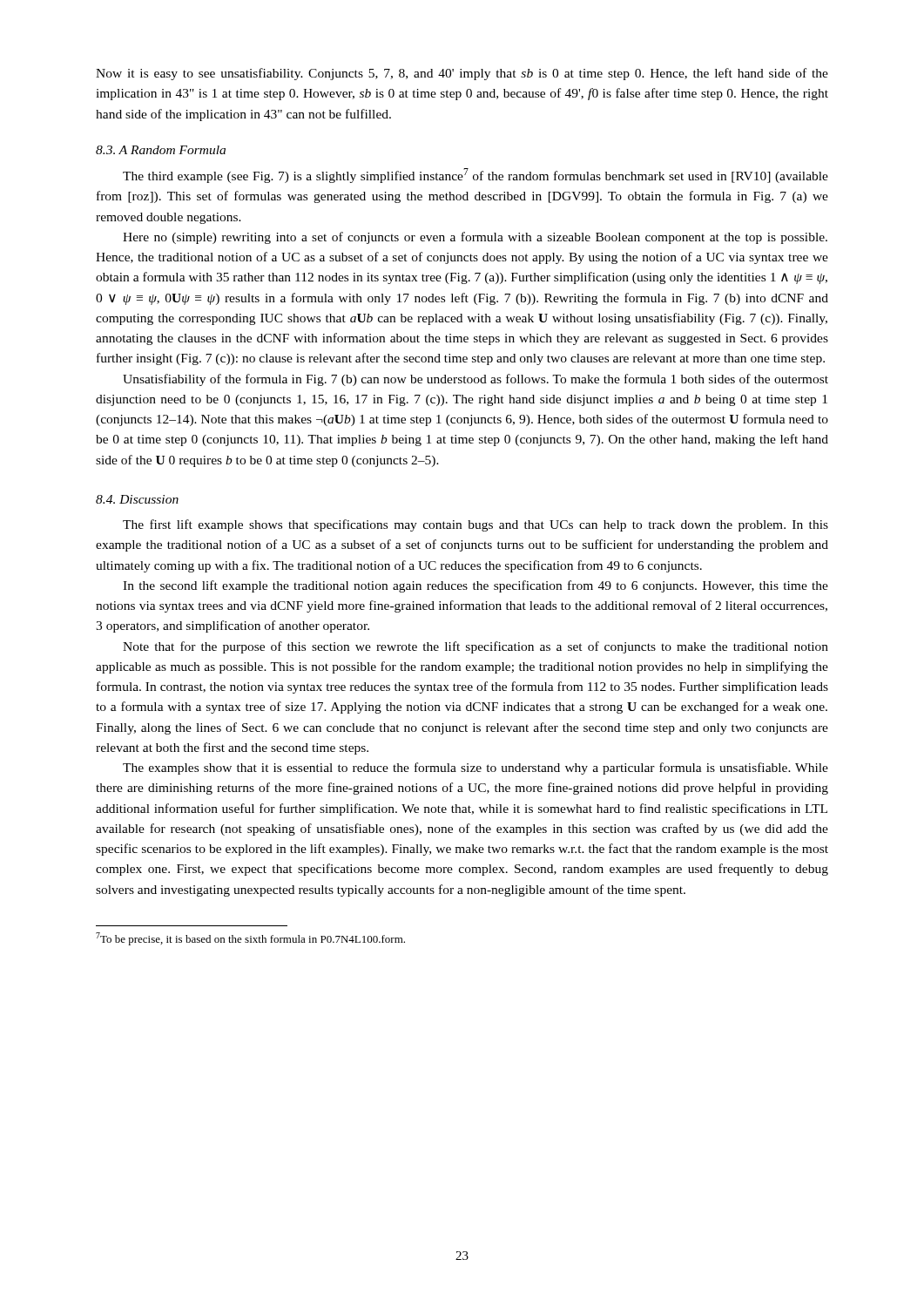This screenshot has height=1307, width=924.
Task: Select the block starting "Now it is easy to see unsatisfiability. Conjuncts"
Action: point(462,93)
